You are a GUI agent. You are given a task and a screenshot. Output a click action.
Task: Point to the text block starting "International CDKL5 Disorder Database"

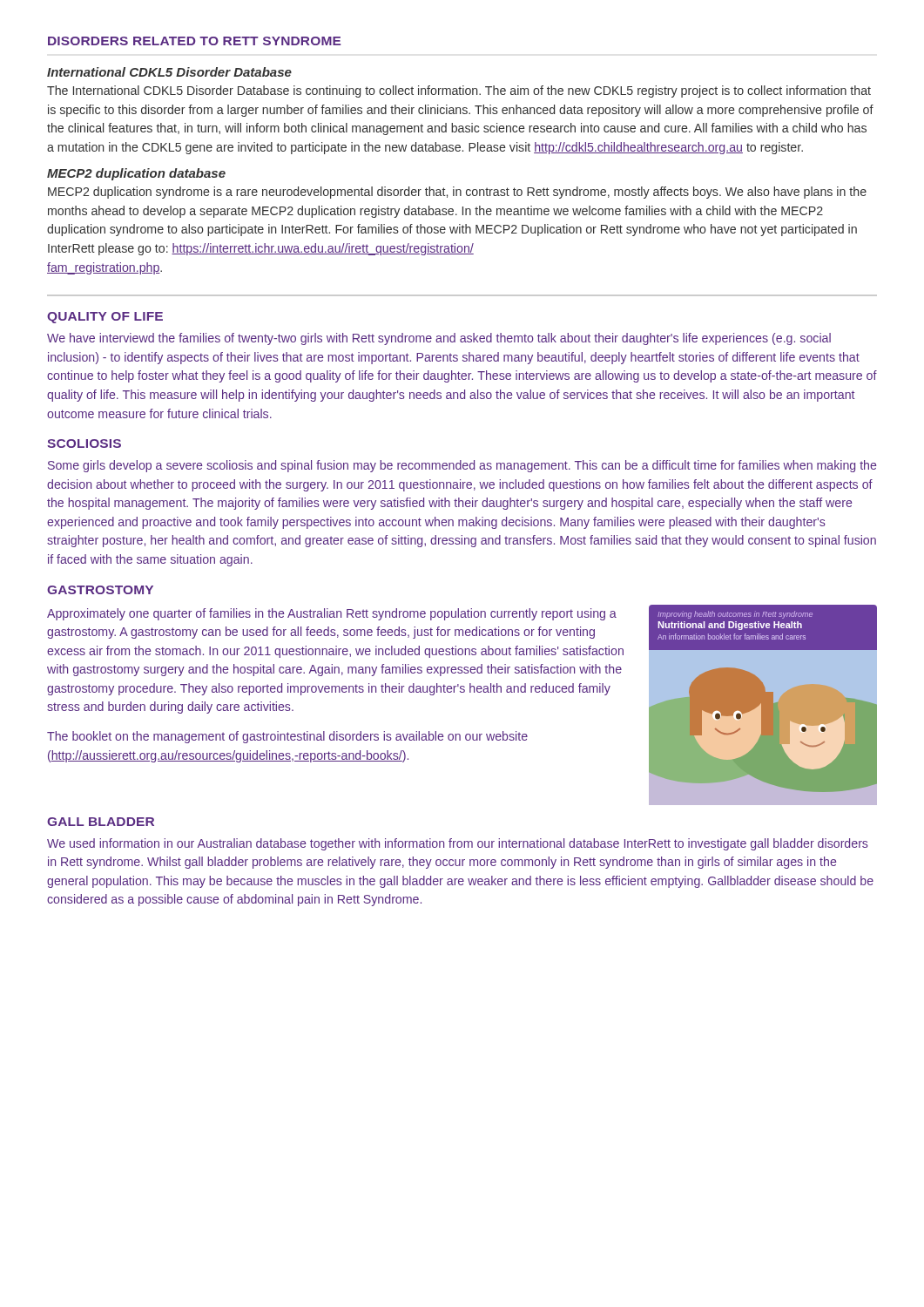[x=169, y=72]
